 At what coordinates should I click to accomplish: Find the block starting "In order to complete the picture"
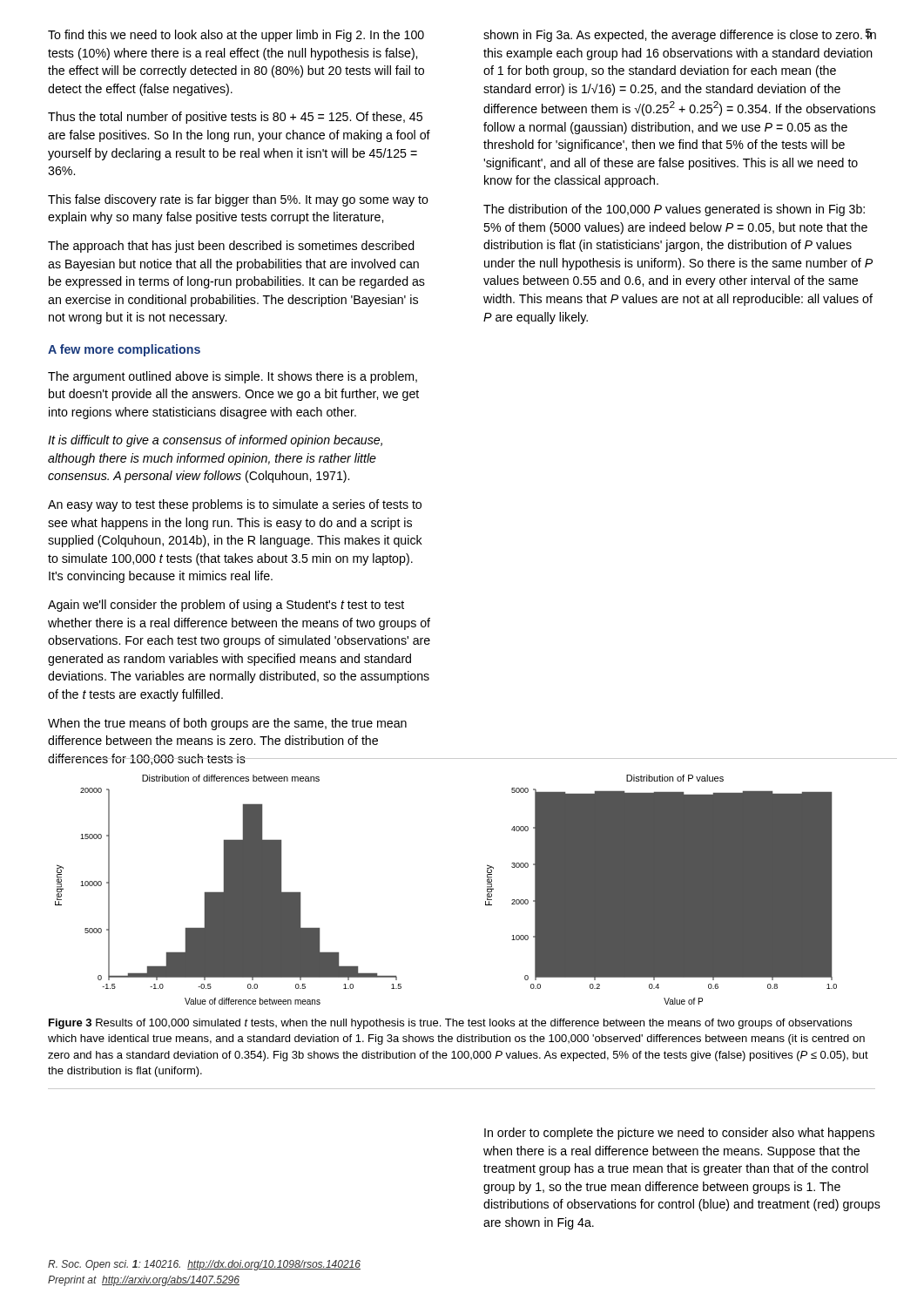coord(684,1178)
